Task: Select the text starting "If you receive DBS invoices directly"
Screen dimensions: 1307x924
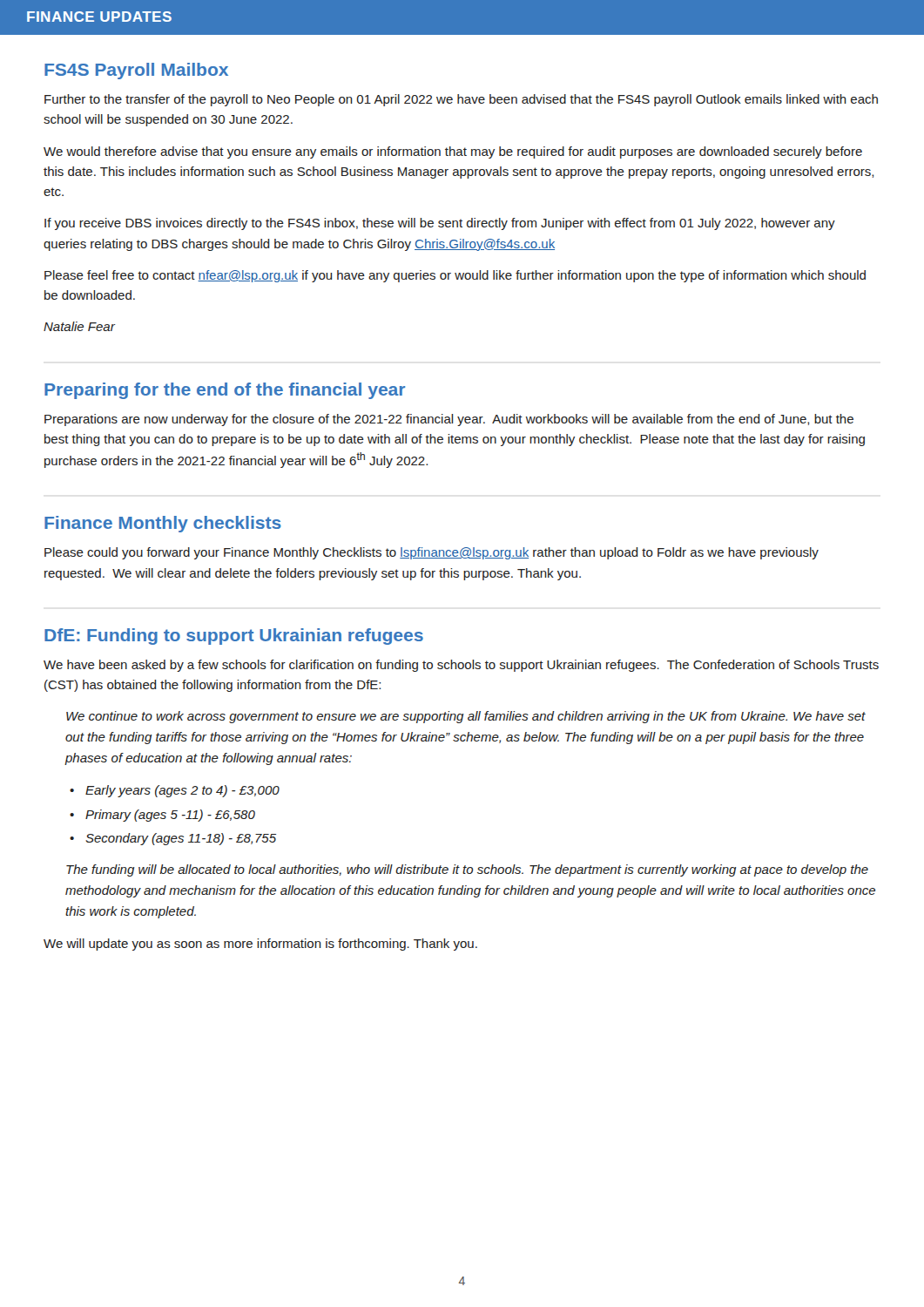Action: pyautogui.click(x=462, y=233)
